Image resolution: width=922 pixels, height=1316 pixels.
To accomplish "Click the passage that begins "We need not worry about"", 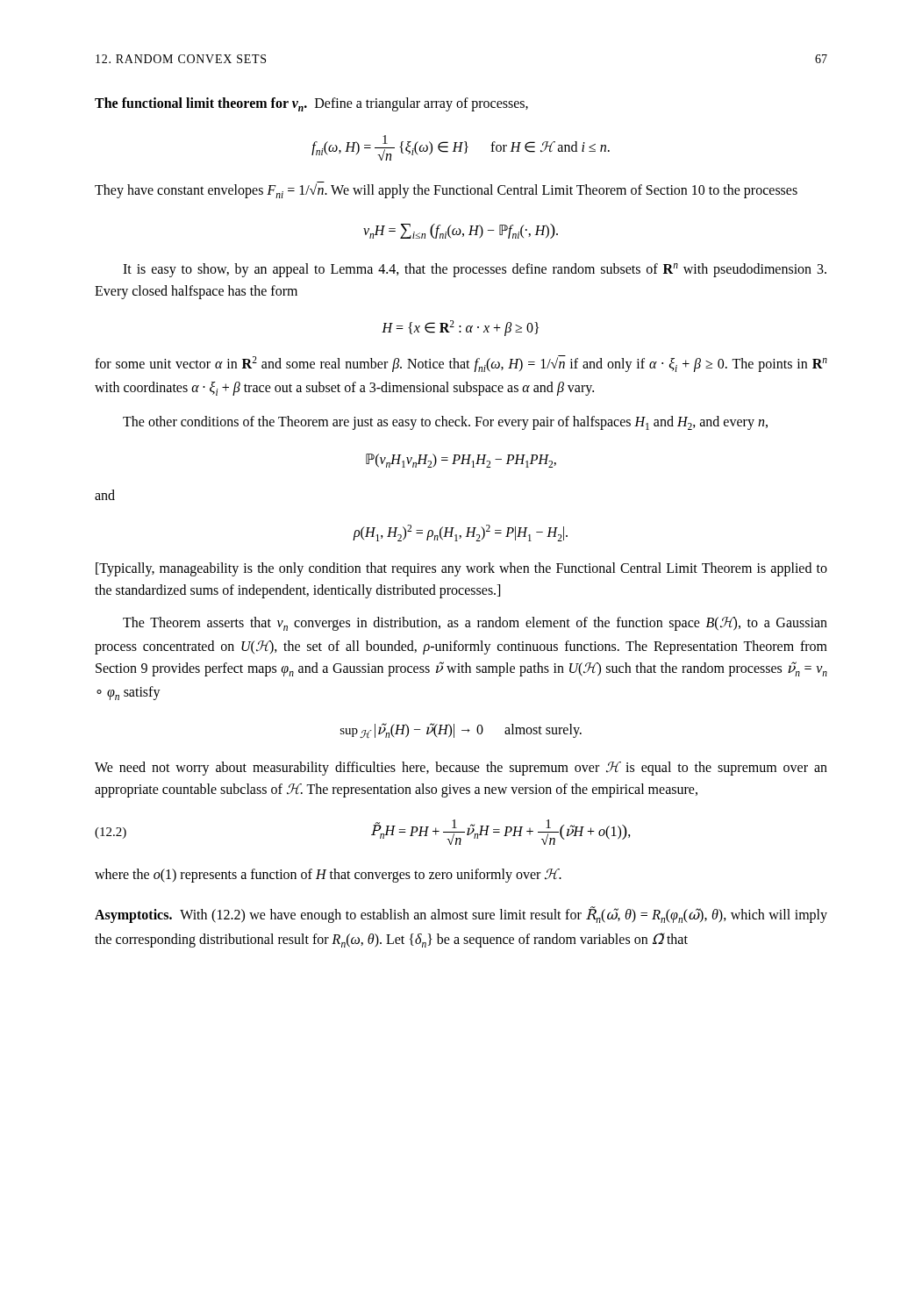I will [461, 778].
